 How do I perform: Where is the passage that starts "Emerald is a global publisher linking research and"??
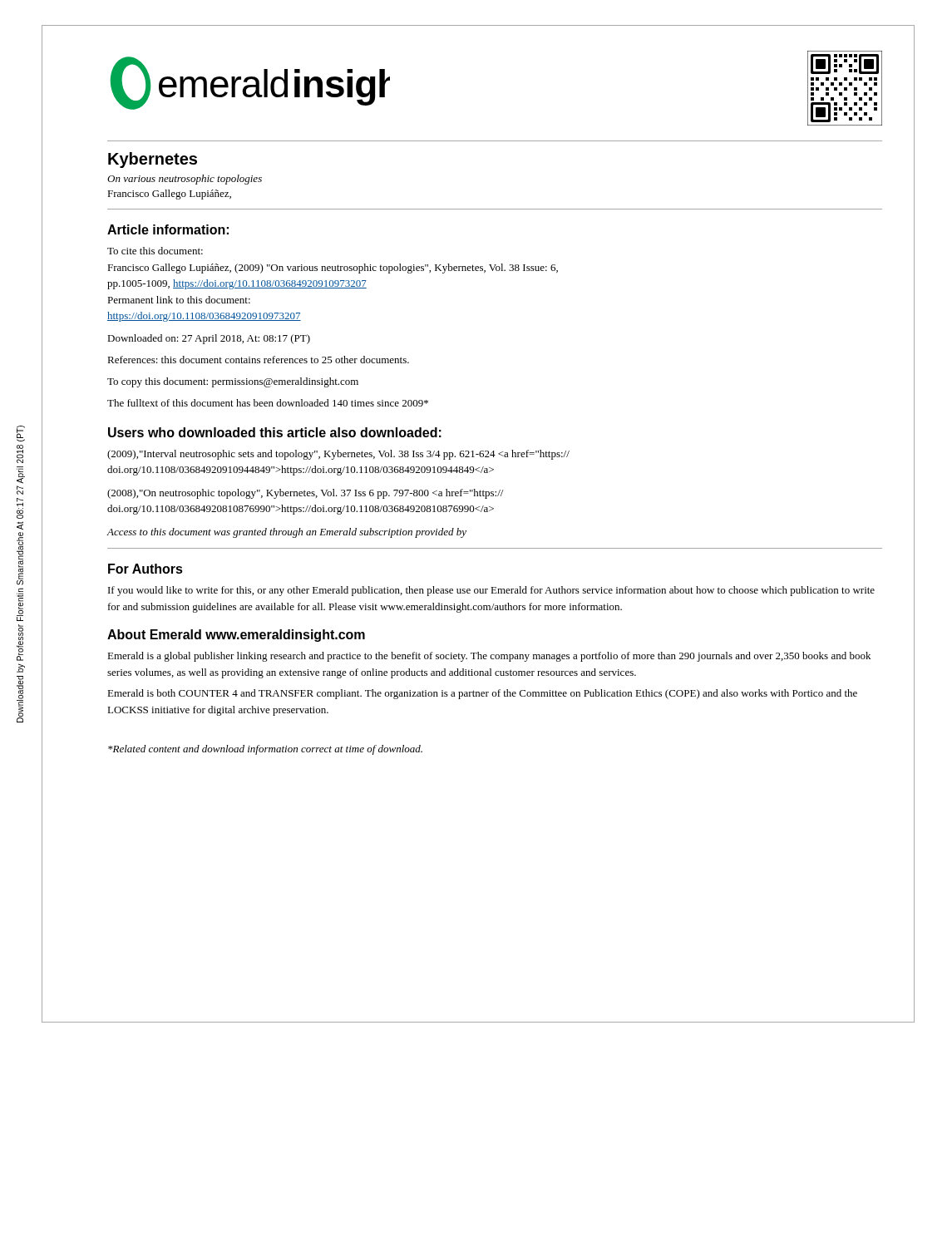[x=495, y=664]
